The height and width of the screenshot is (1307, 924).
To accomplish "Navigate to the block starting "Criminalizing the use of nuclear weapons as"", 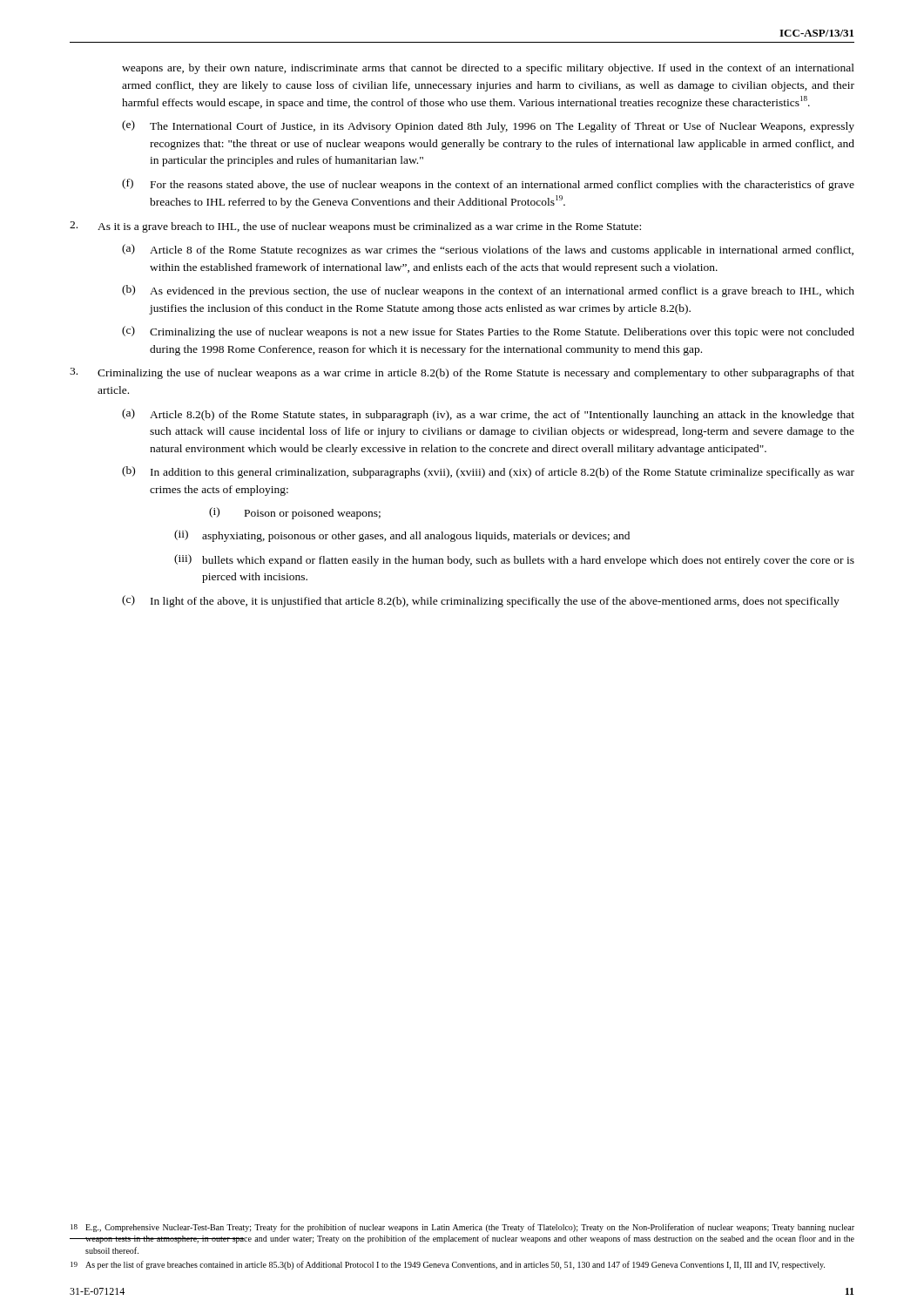I will coord(462,382).
